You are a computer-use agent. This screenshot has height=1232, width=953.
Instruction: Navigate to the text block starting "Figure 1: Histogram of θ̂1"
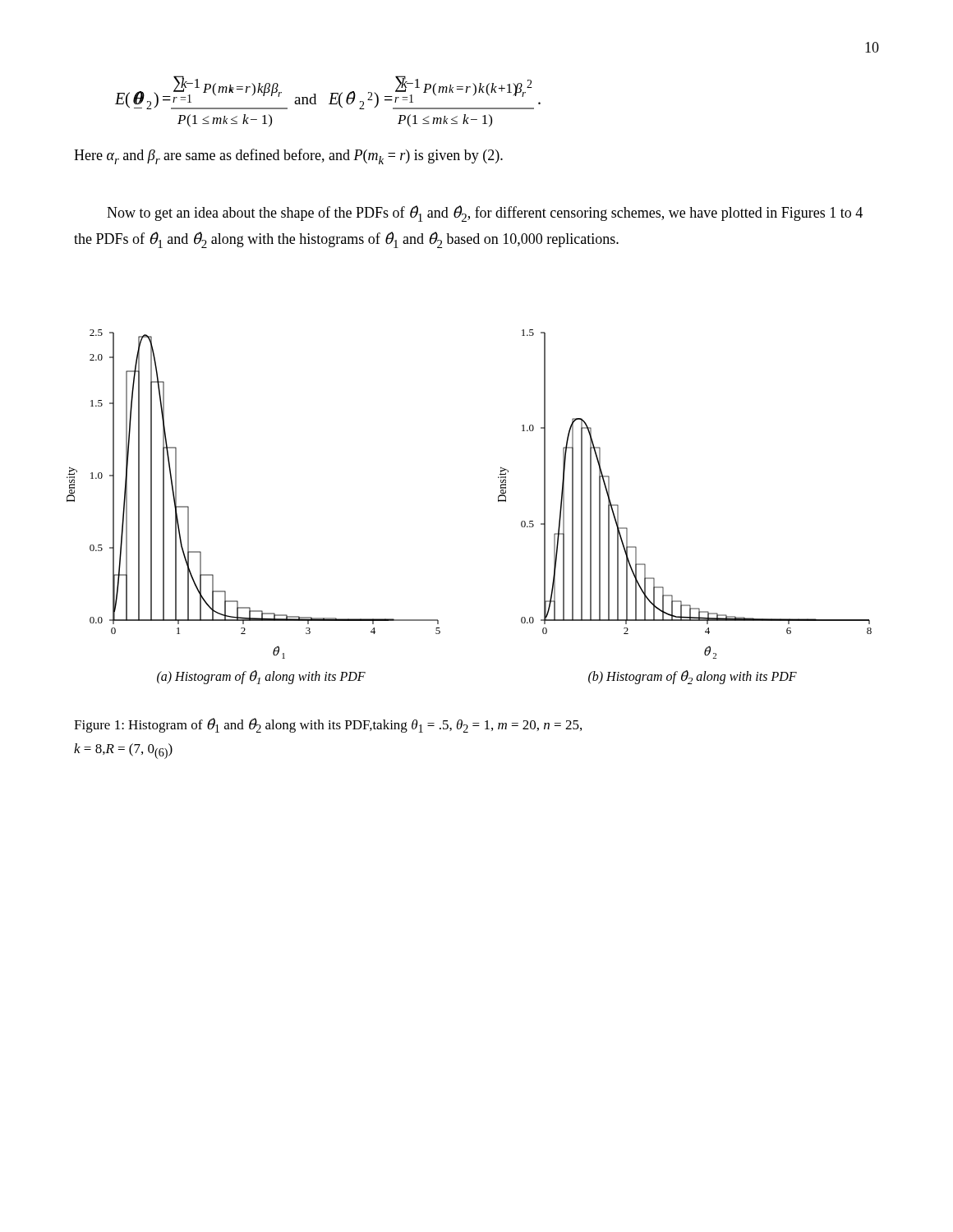(x=328, y=738)
